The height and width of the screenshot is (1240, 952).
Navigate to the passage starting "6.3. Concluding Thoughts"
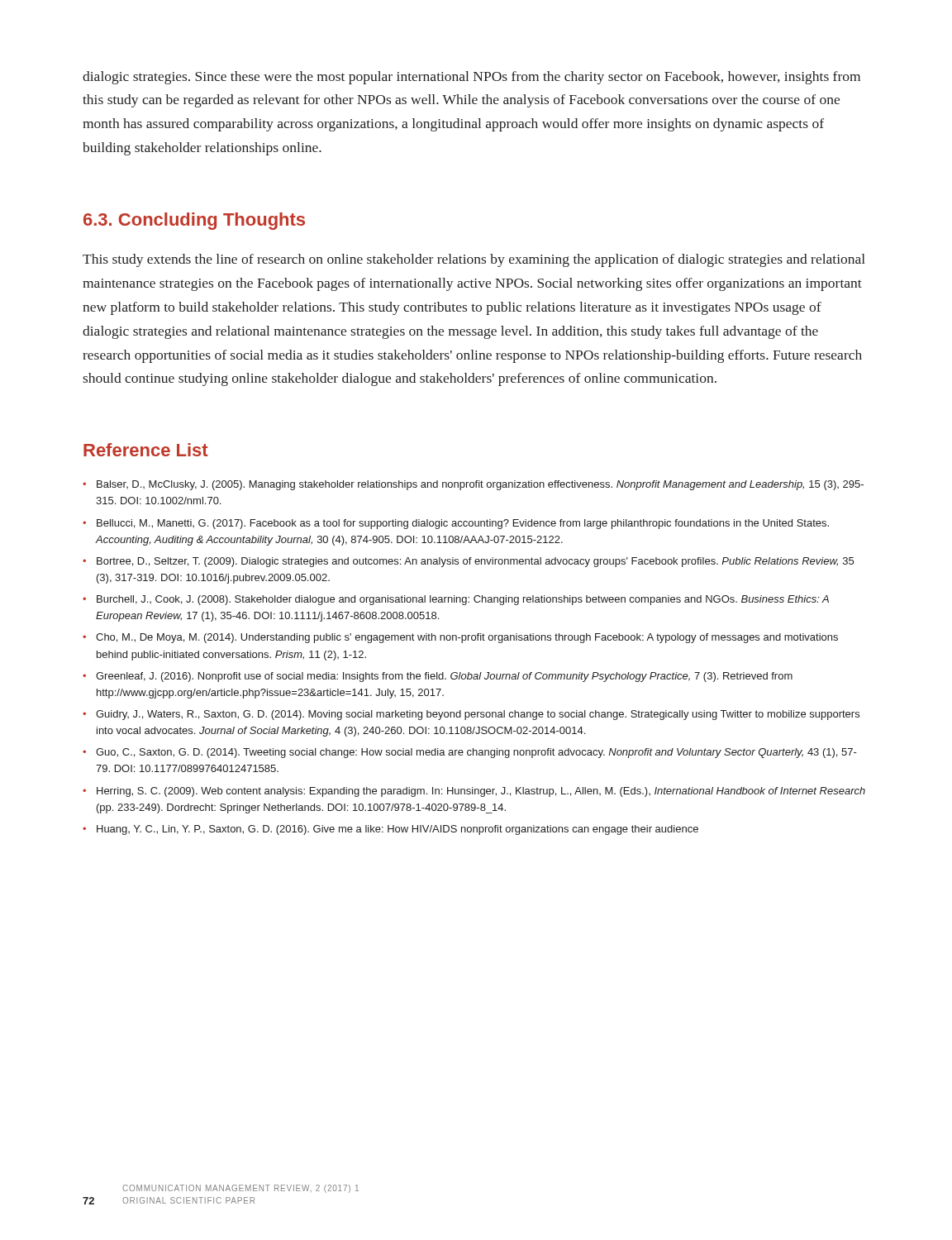point(194,221)
